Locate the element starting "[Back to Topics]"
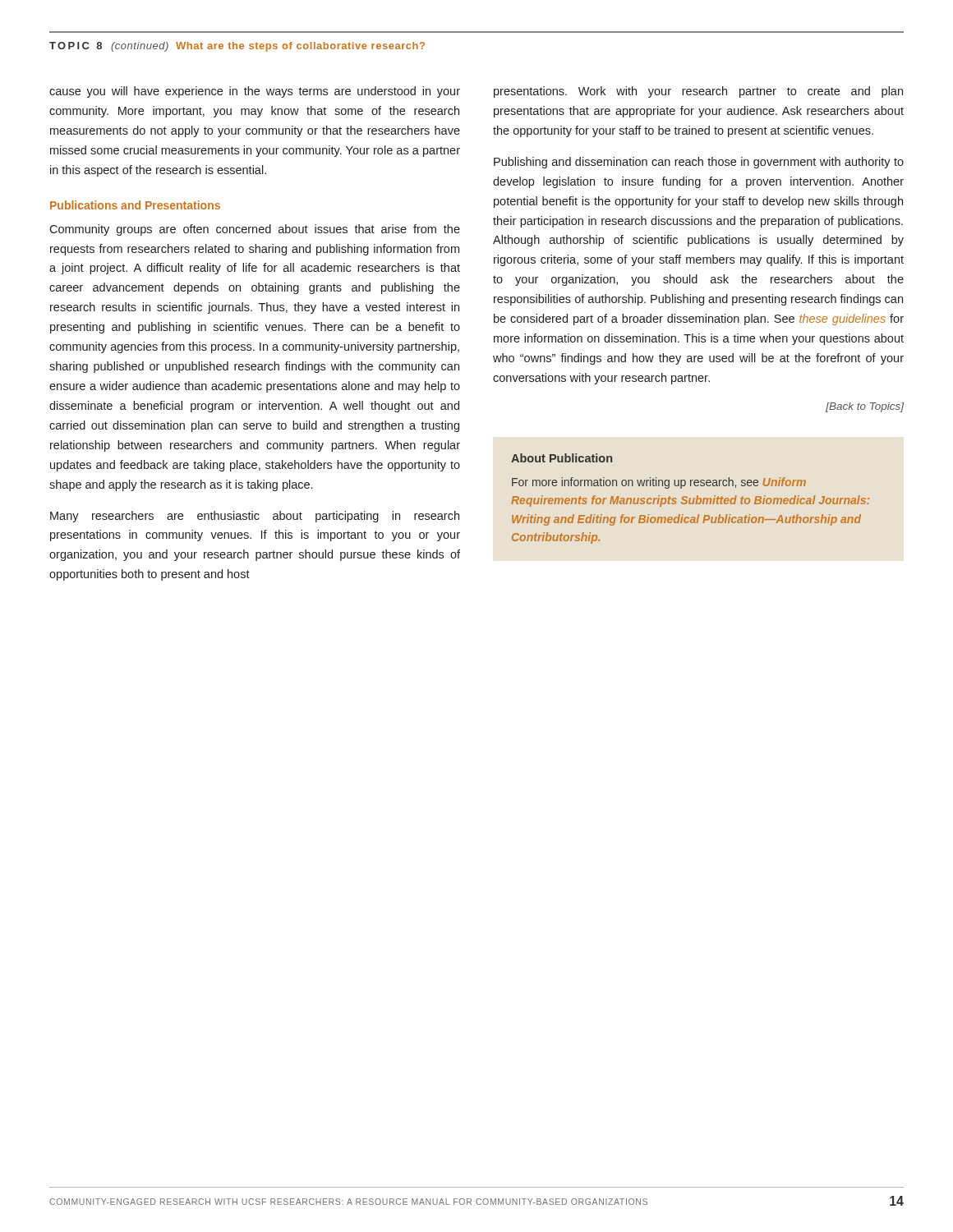This screenshot has height=1232, width=953. point(865,406)
